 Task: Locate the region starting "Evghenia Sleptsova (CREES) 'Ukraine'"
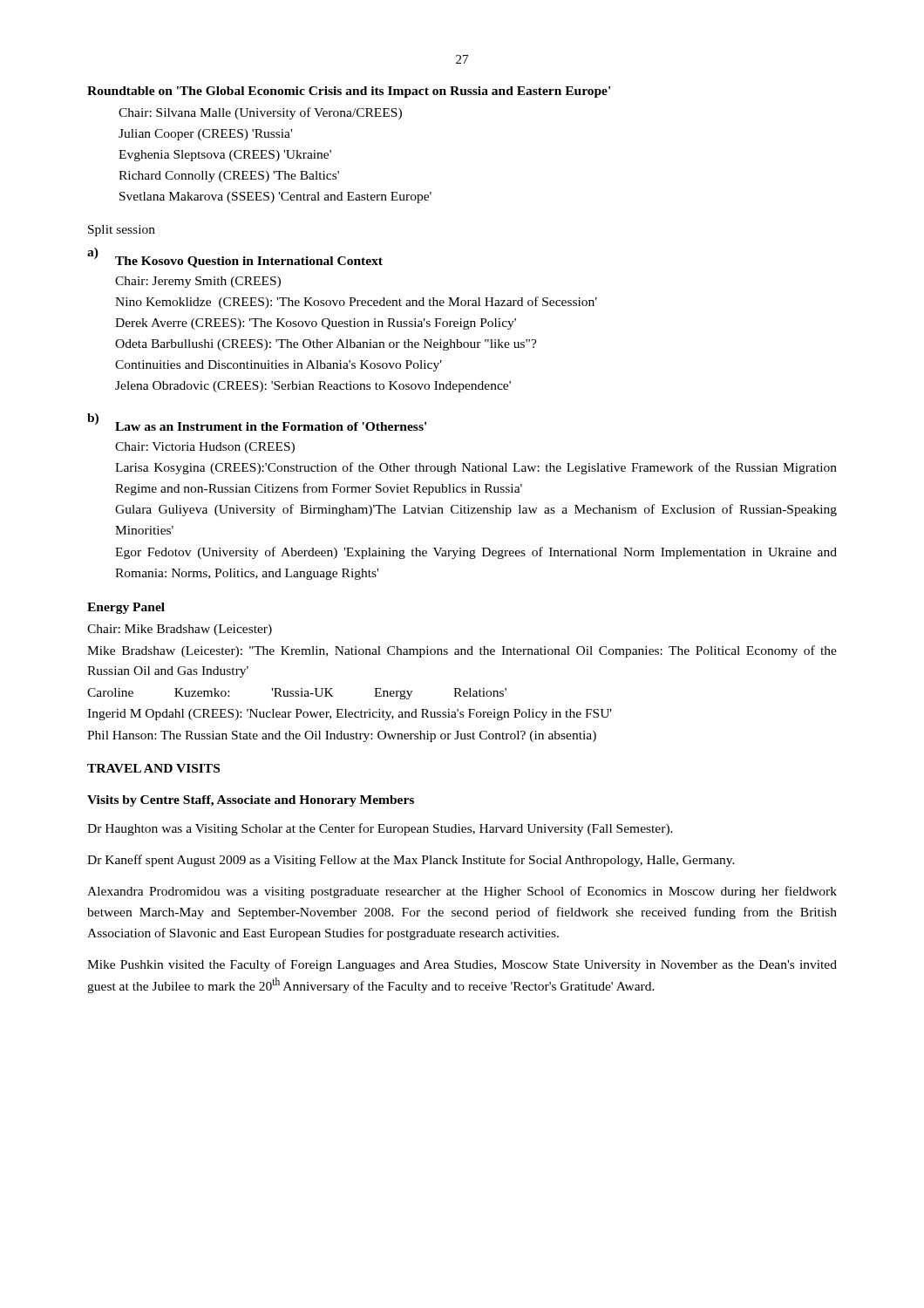coord(225,154)
